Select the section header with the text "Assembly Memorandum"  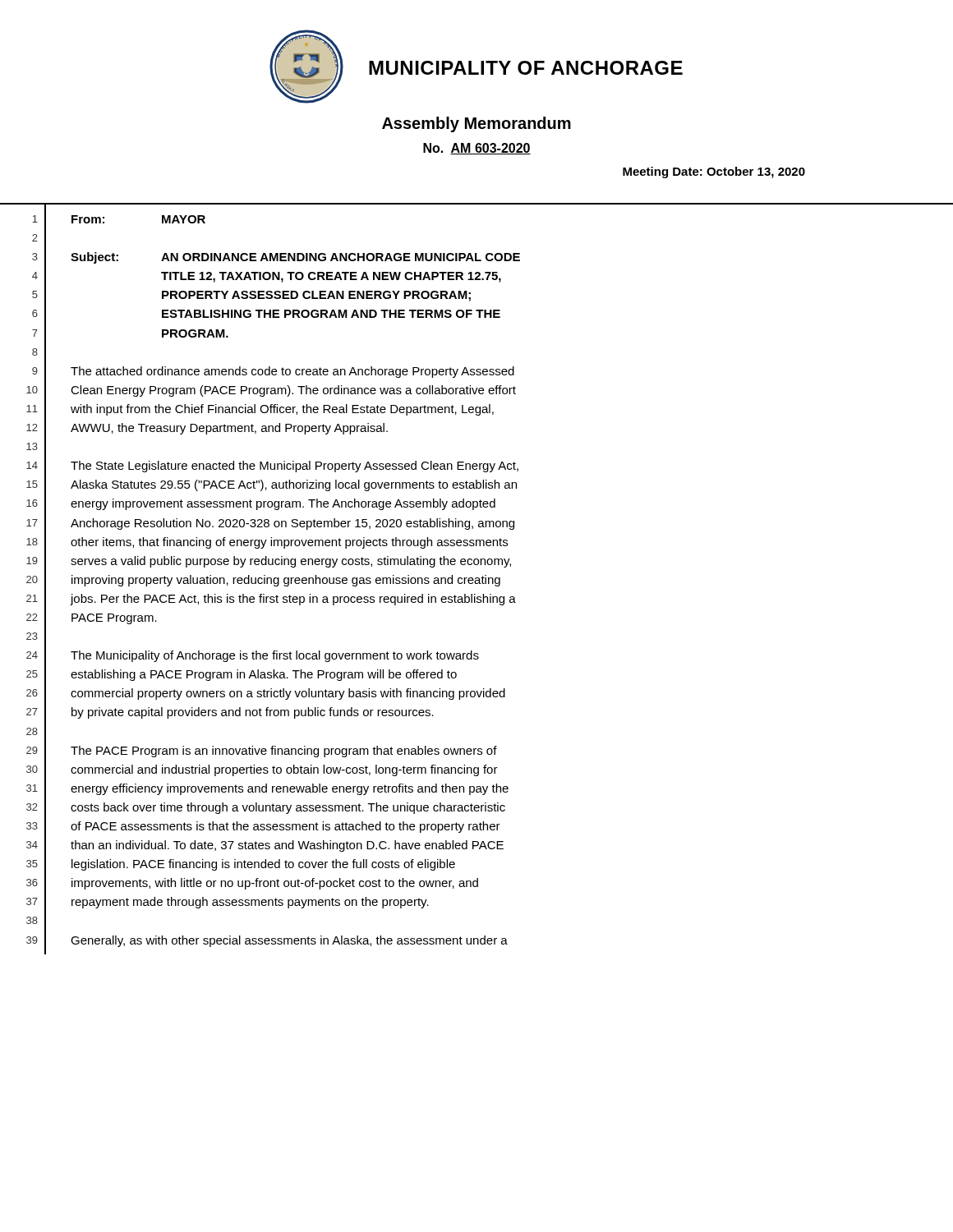476,123
